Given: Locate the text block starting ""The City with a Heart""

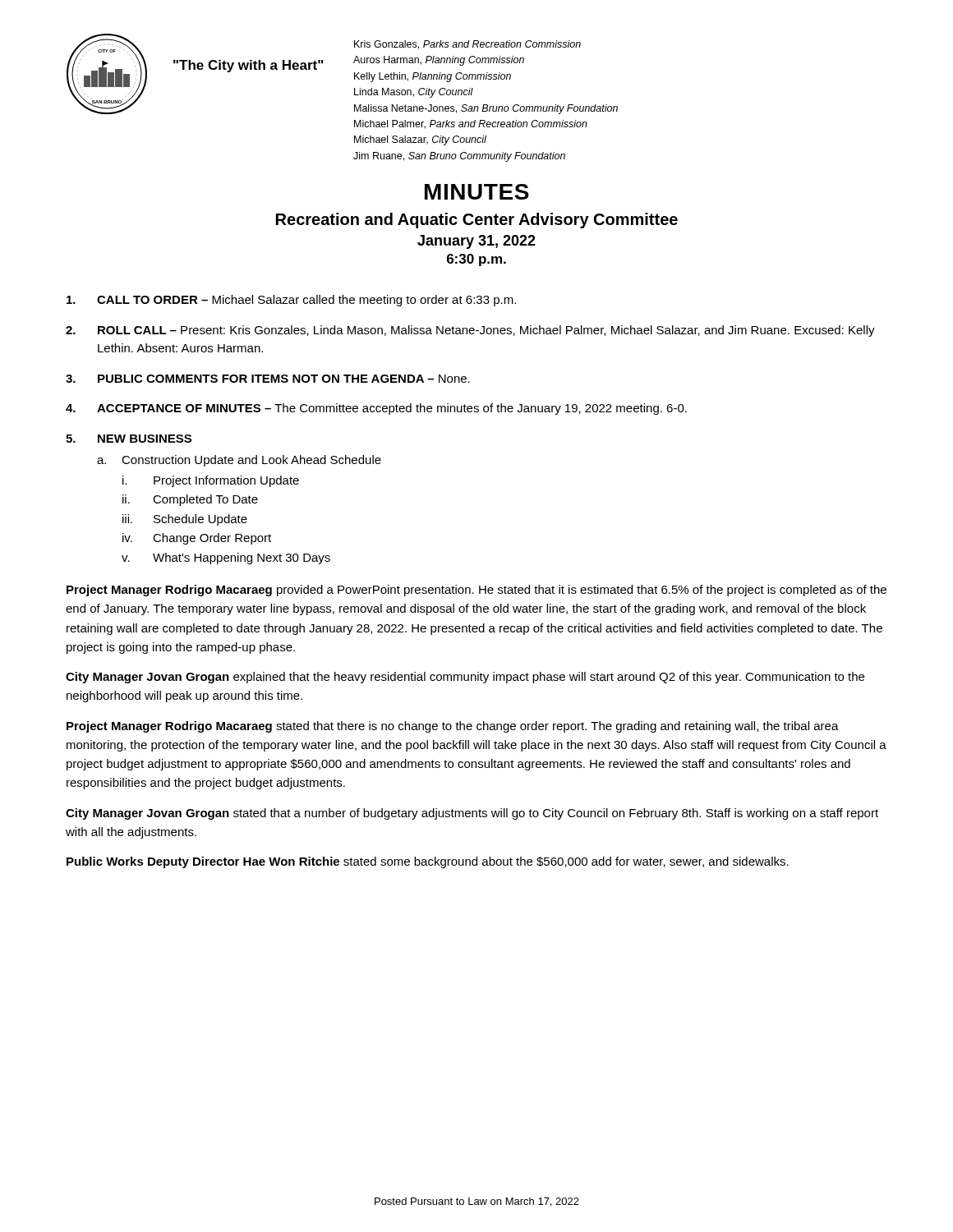Looking at the screenshot, I should click(x=248, y=66).
